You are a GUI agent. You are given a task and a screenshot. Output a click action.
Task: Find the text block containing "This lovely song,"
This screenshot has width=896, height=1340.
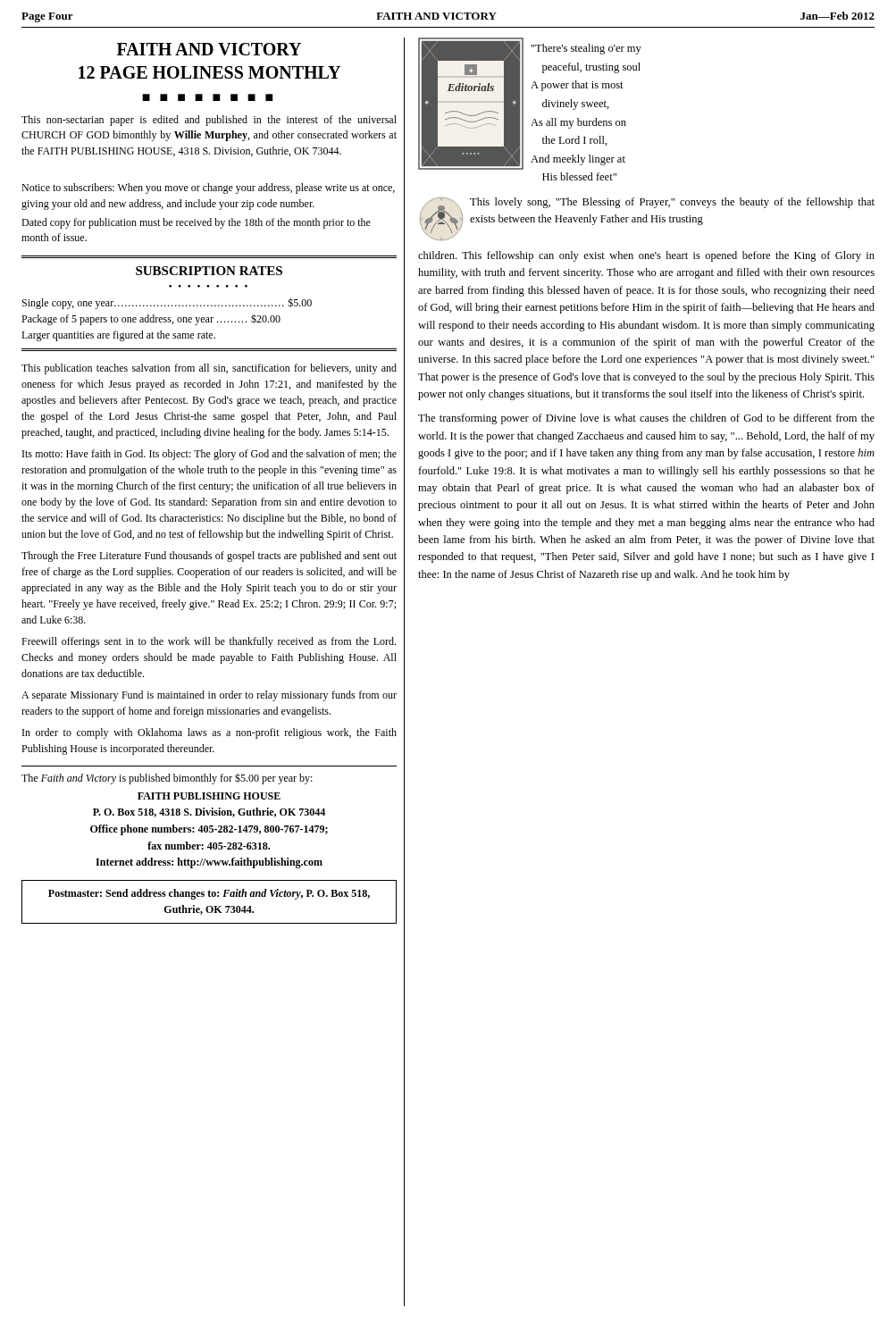[672, 211]
